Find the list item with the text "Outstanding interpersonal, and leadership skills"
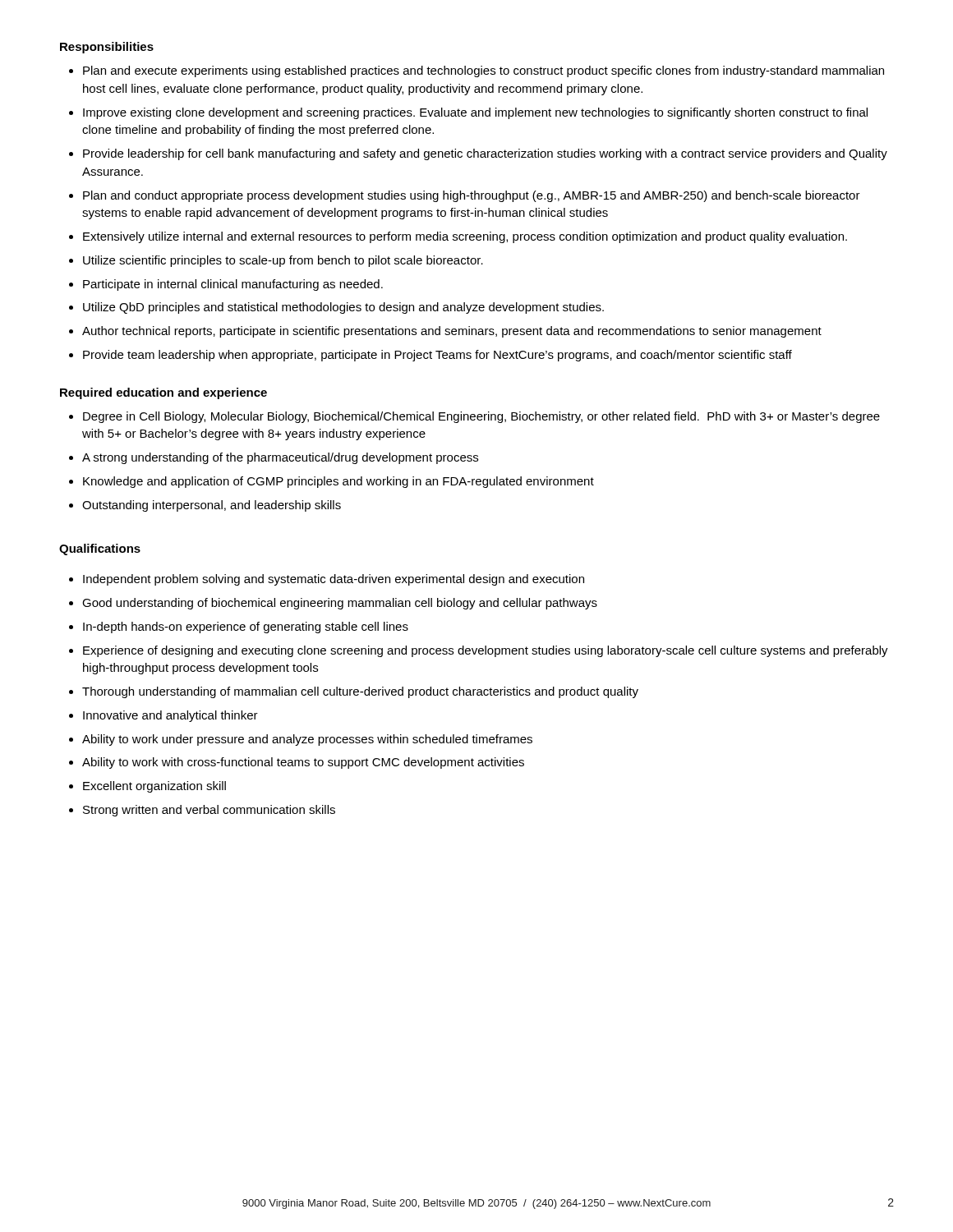 212,504
